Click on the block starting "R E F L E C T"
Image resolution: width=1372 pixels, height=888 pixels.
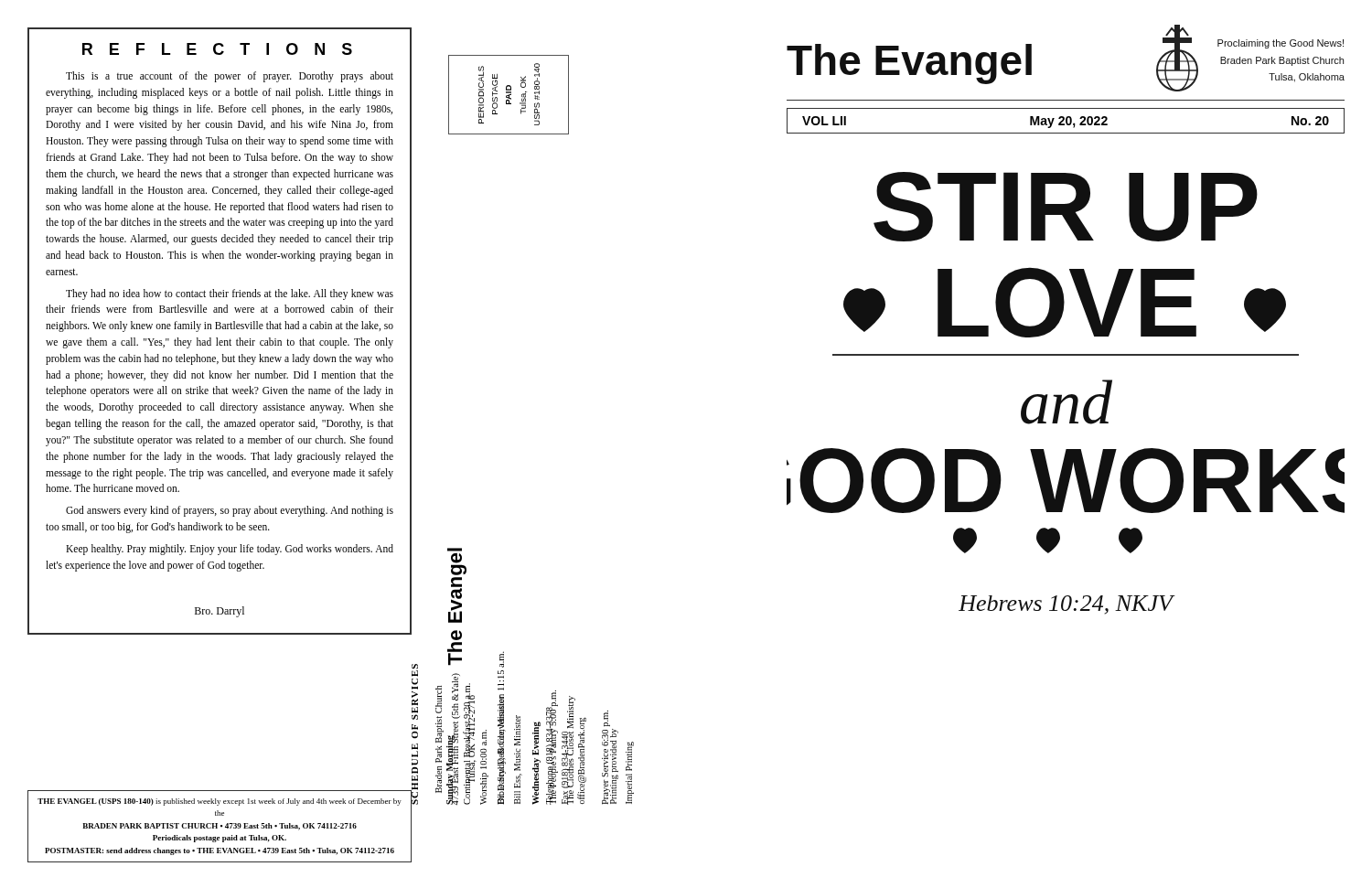coord(220,331)
